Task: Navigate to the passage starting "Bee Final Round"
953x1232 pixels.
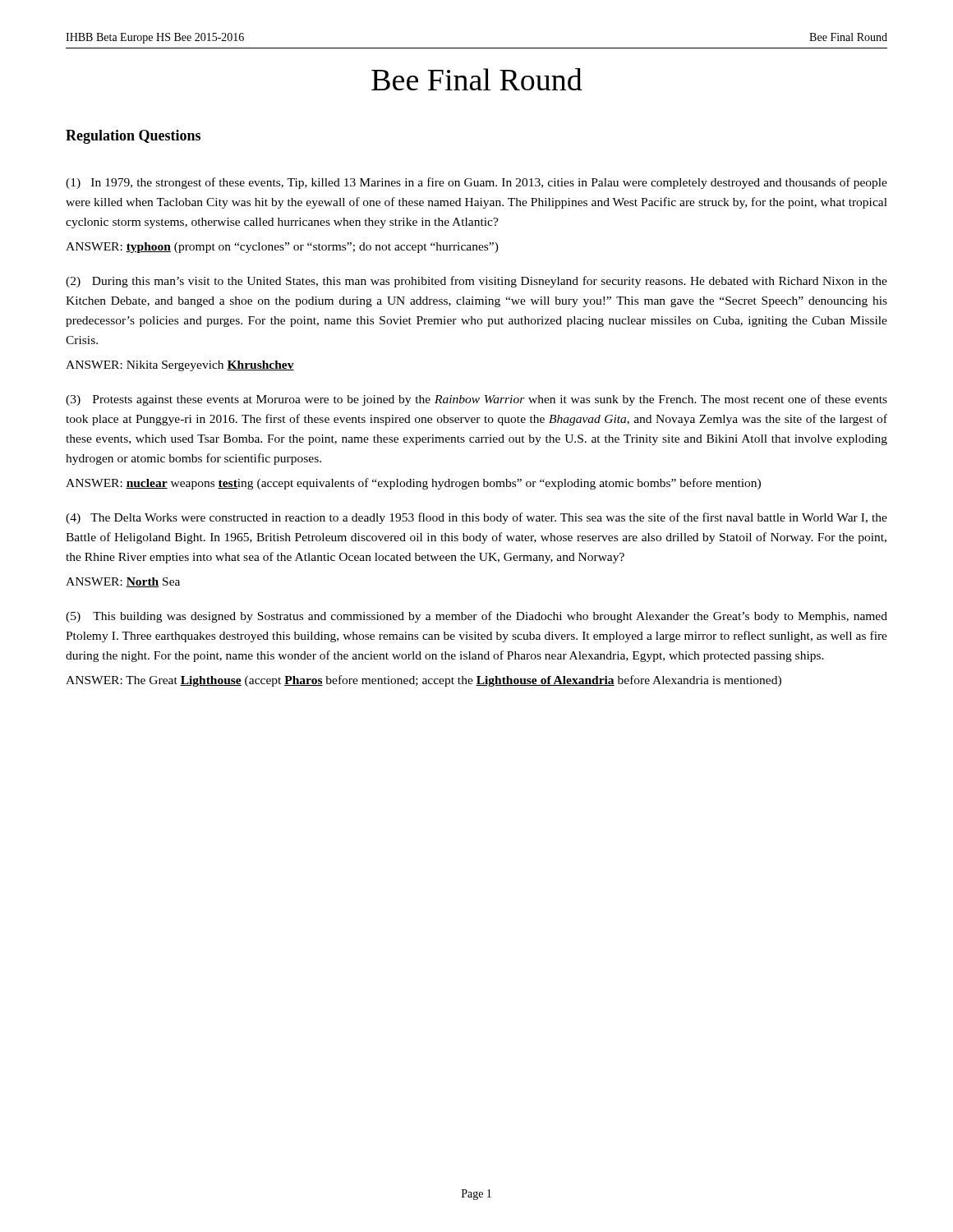Action: point(476,80)
